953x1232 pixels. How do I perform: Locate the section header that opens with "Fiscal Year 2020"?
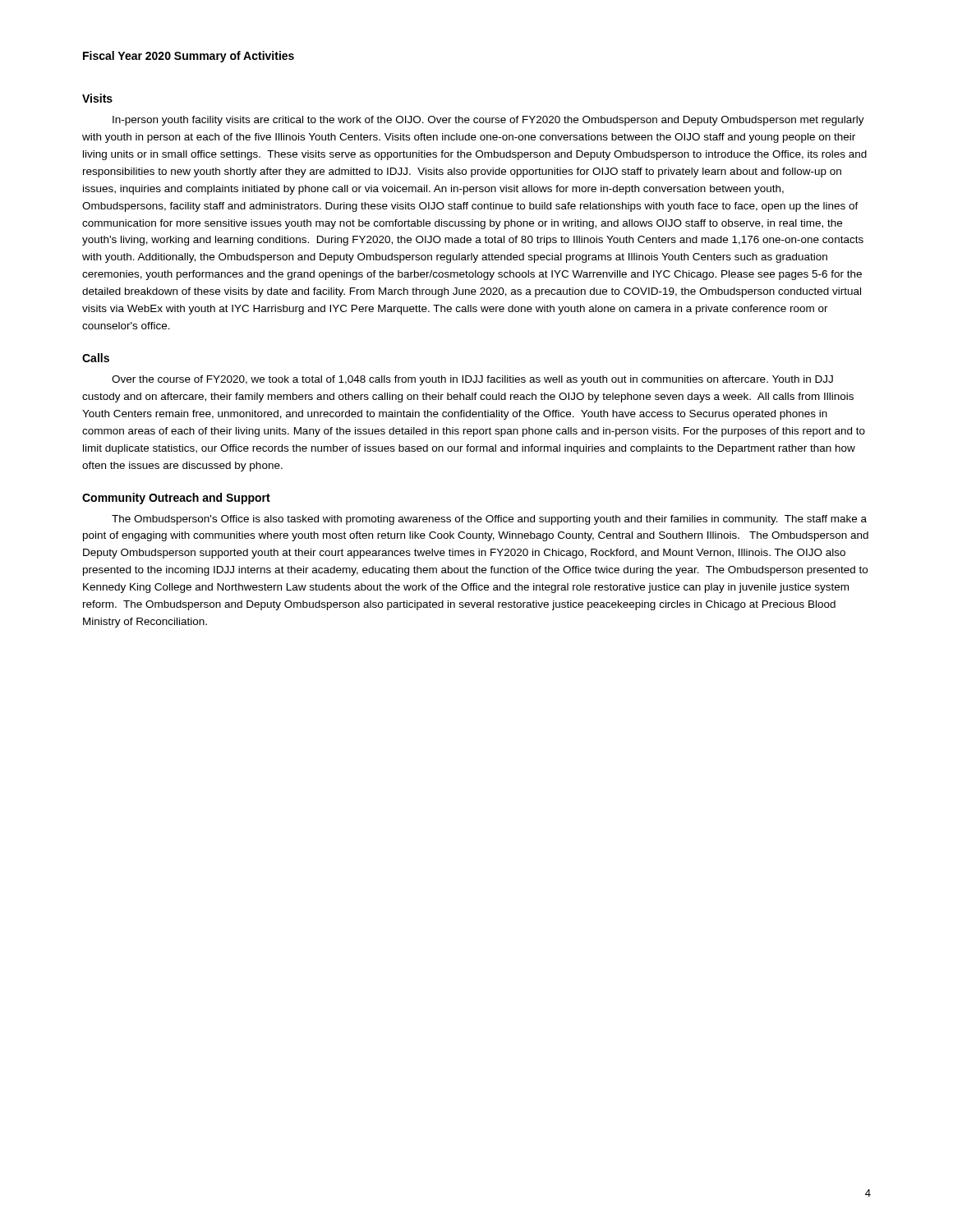click(x=188, y=56)
